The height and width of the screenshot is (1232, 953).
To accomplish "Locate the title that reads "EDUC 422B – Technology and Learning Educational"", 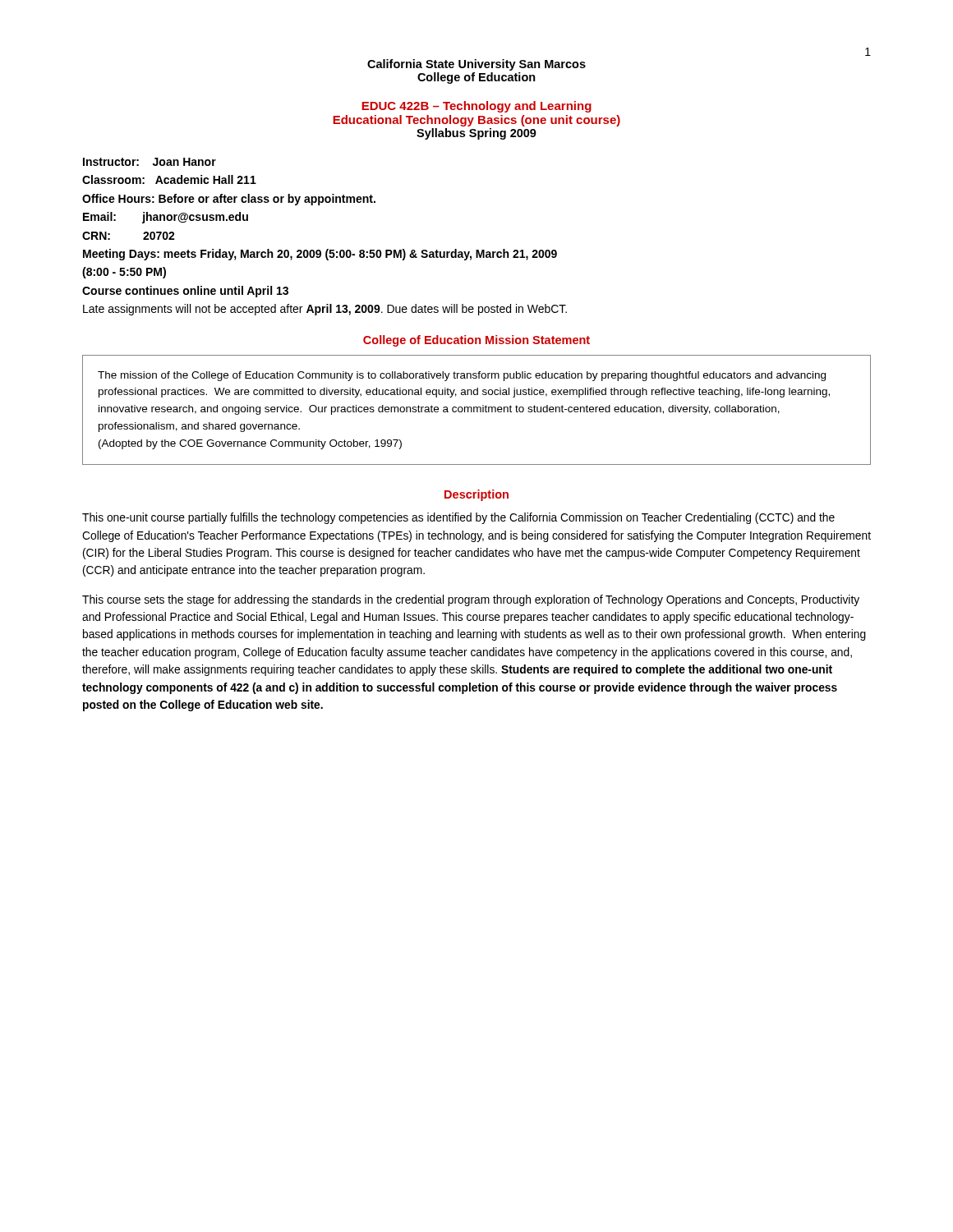I will [x=476, y=119].
